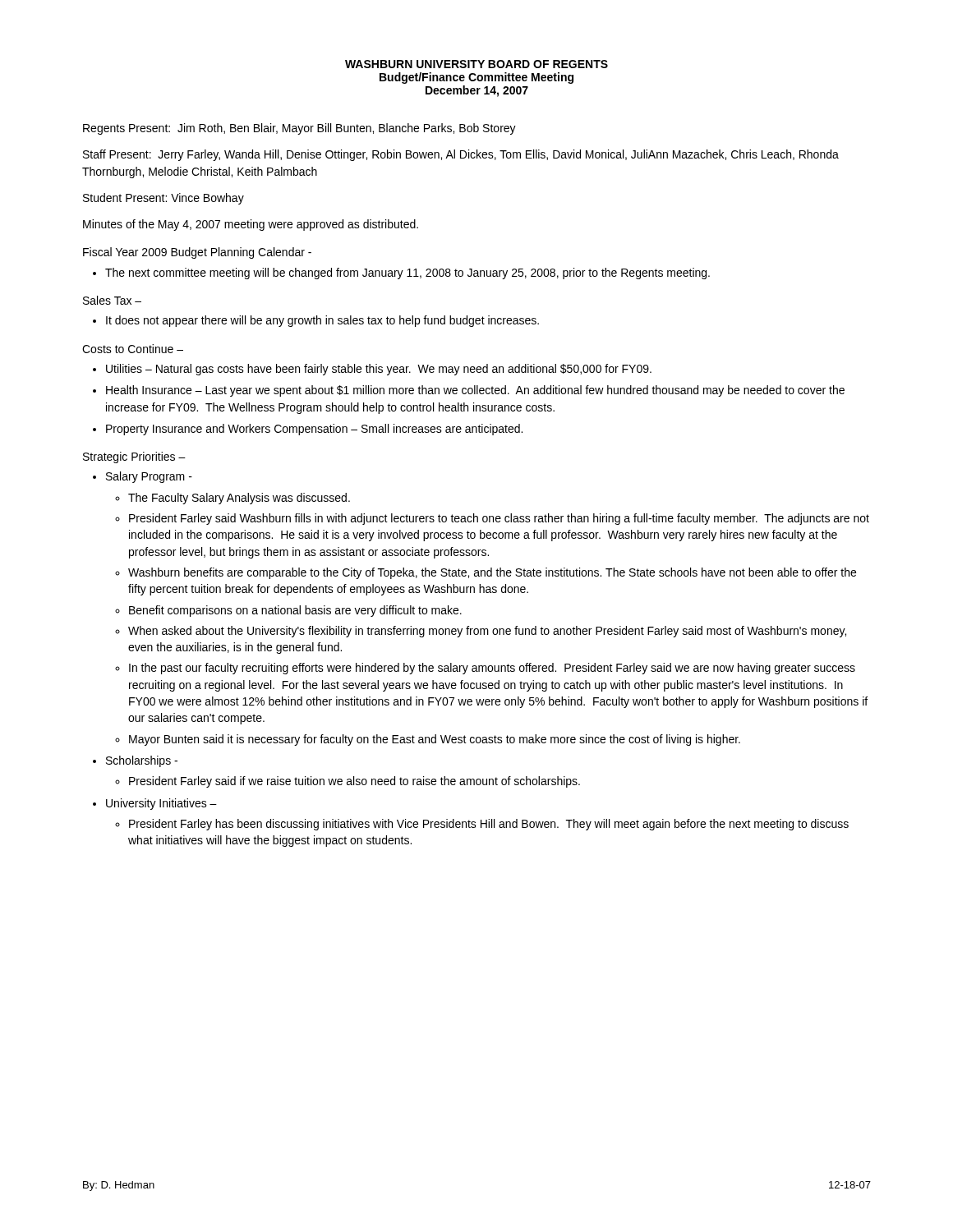Navigate to the region starting "Mayor Bunten said it is necessary"
Viewport: 953px width, 1232px height.
pyautogui.click(x=435, y=739)
